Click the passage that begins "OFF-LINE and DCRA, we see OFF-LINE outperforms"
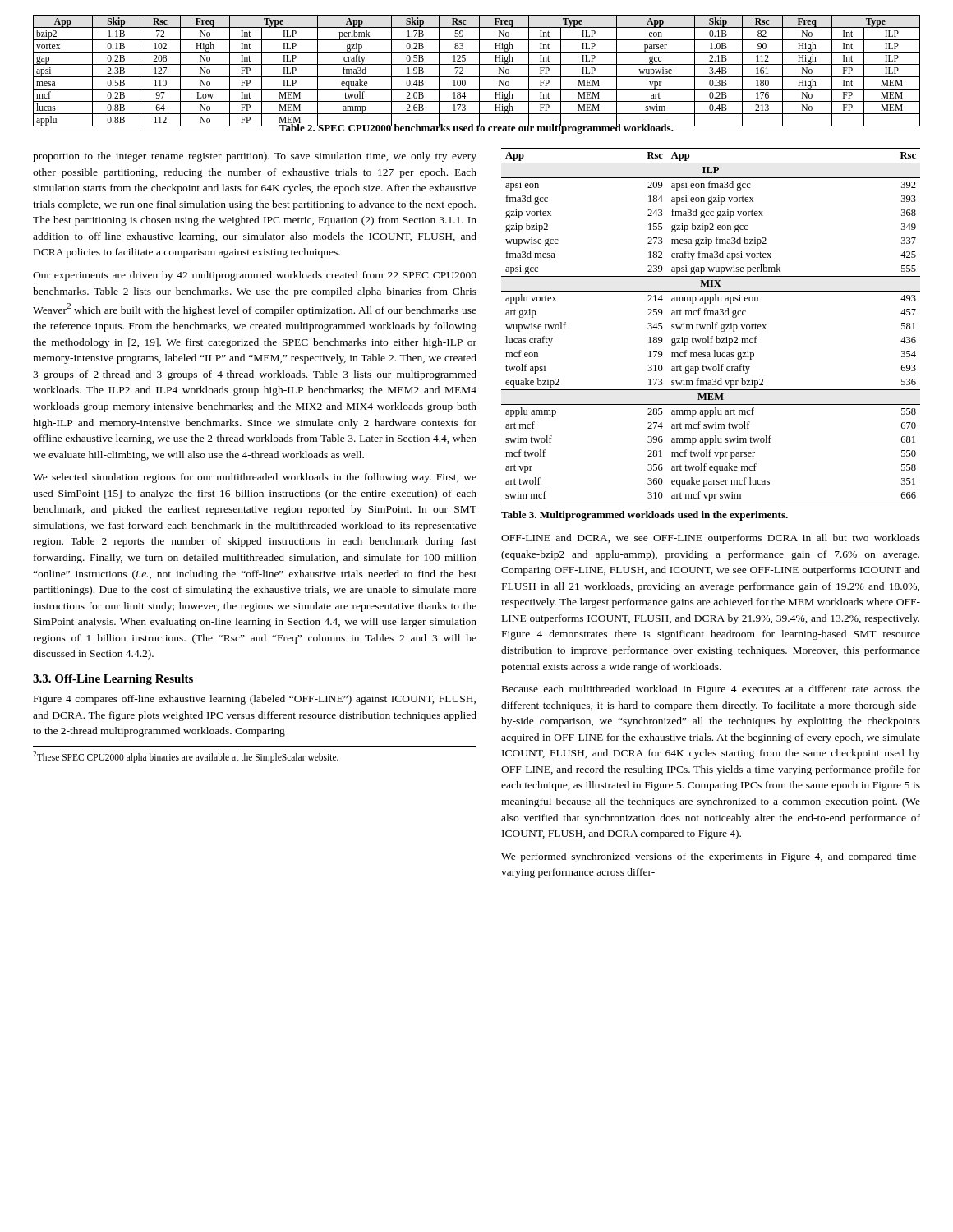 (711, 602)
